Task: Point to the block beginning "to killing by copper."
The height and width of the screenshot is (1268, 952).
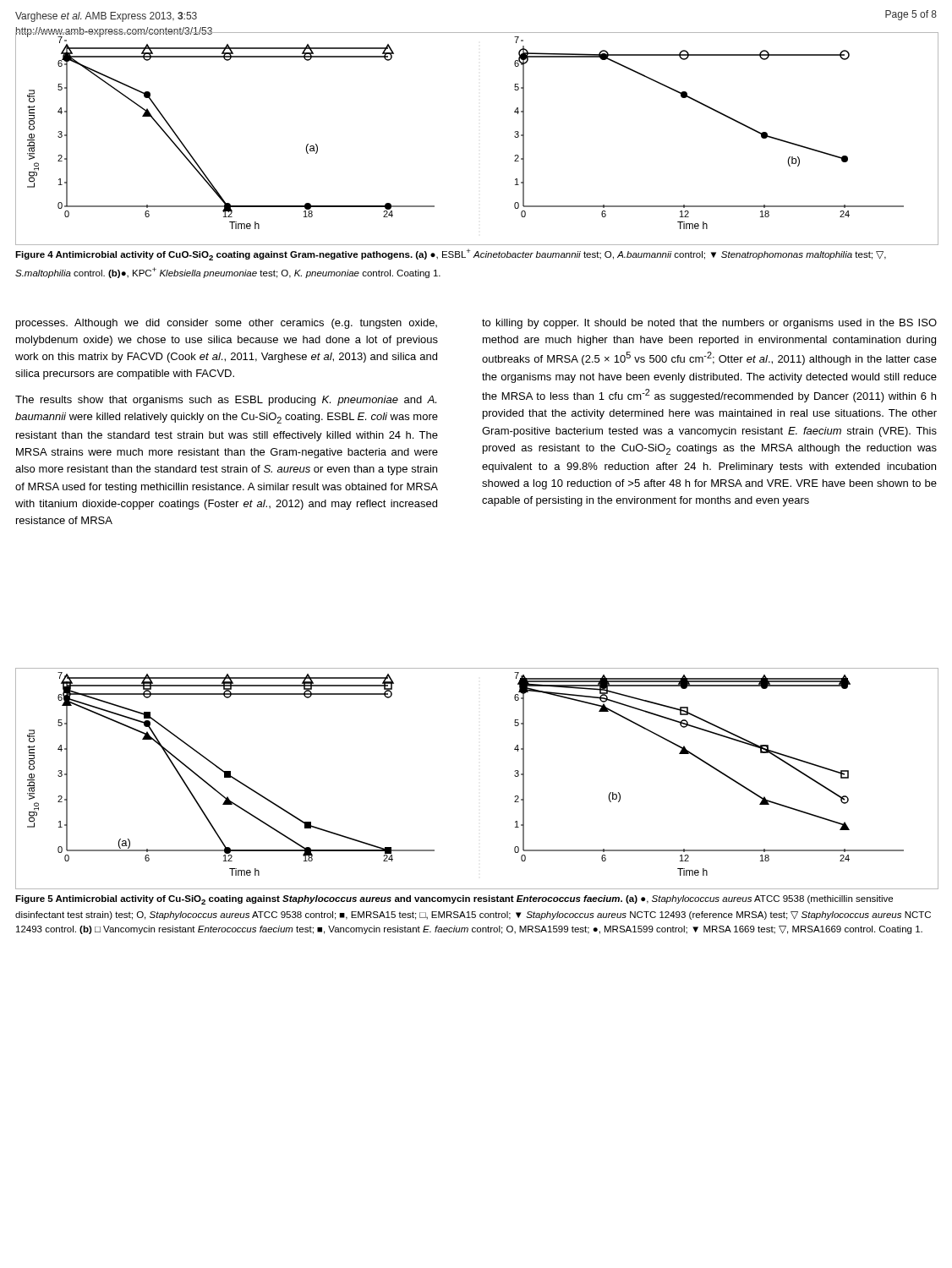Action: point(709,411)
